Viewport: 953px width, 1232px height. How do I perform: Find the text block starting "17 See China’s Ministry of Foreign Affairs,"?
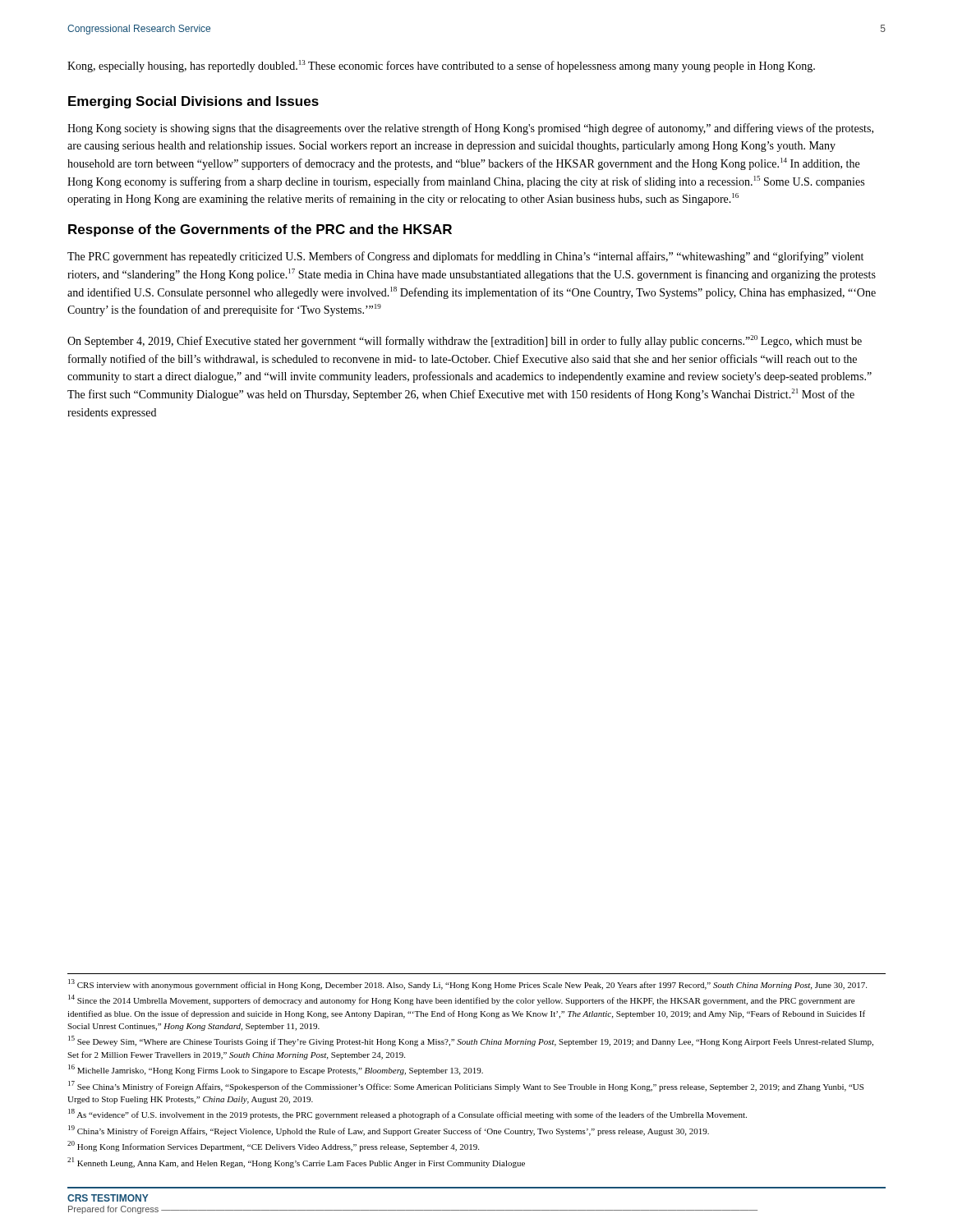click(x=466, y=1092)
